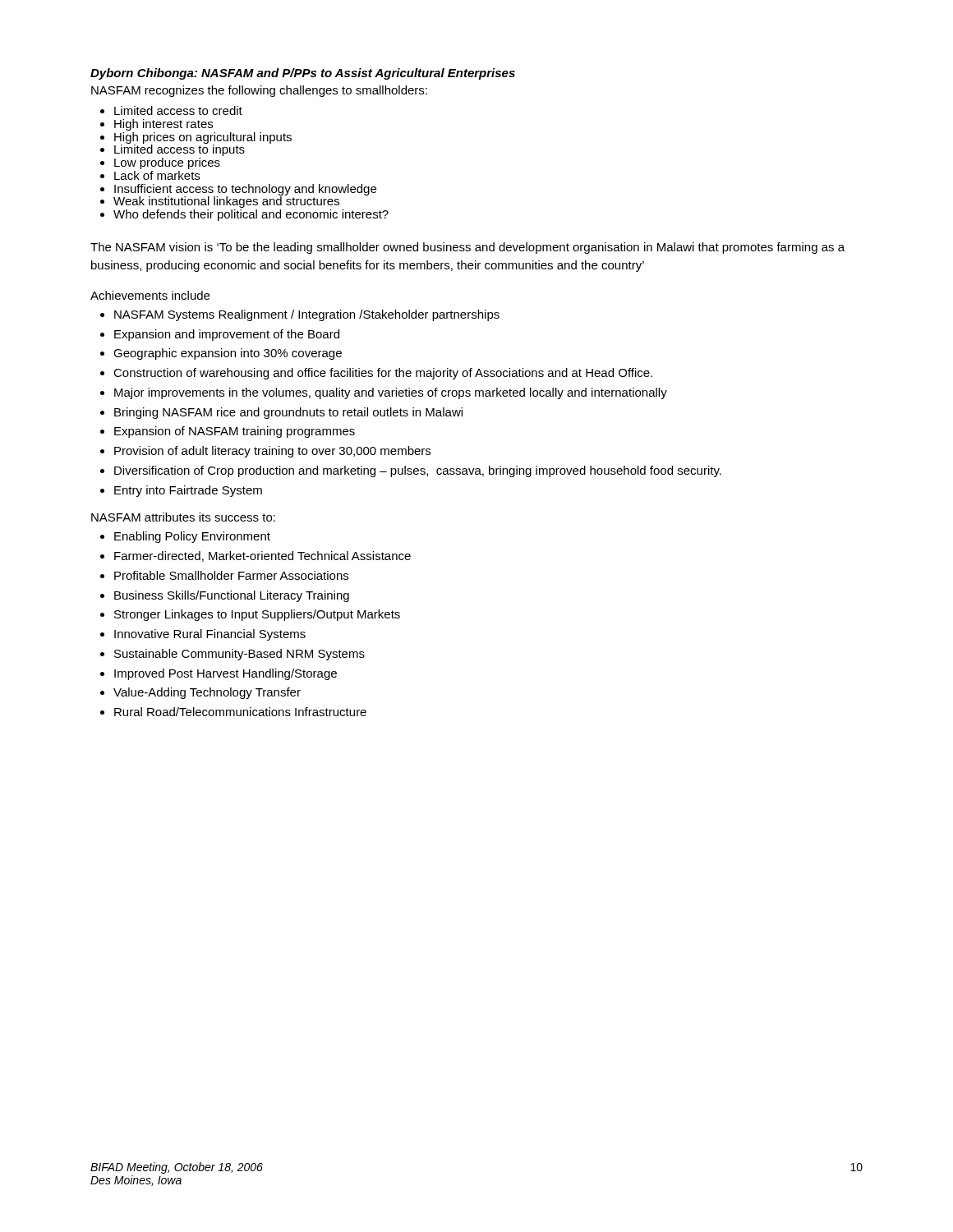Image resolution: width=953 pixels, height=1232 pixels.
Task: Select the passage starting "The NASFAM vision is ‘To be"
Action: 476,257
